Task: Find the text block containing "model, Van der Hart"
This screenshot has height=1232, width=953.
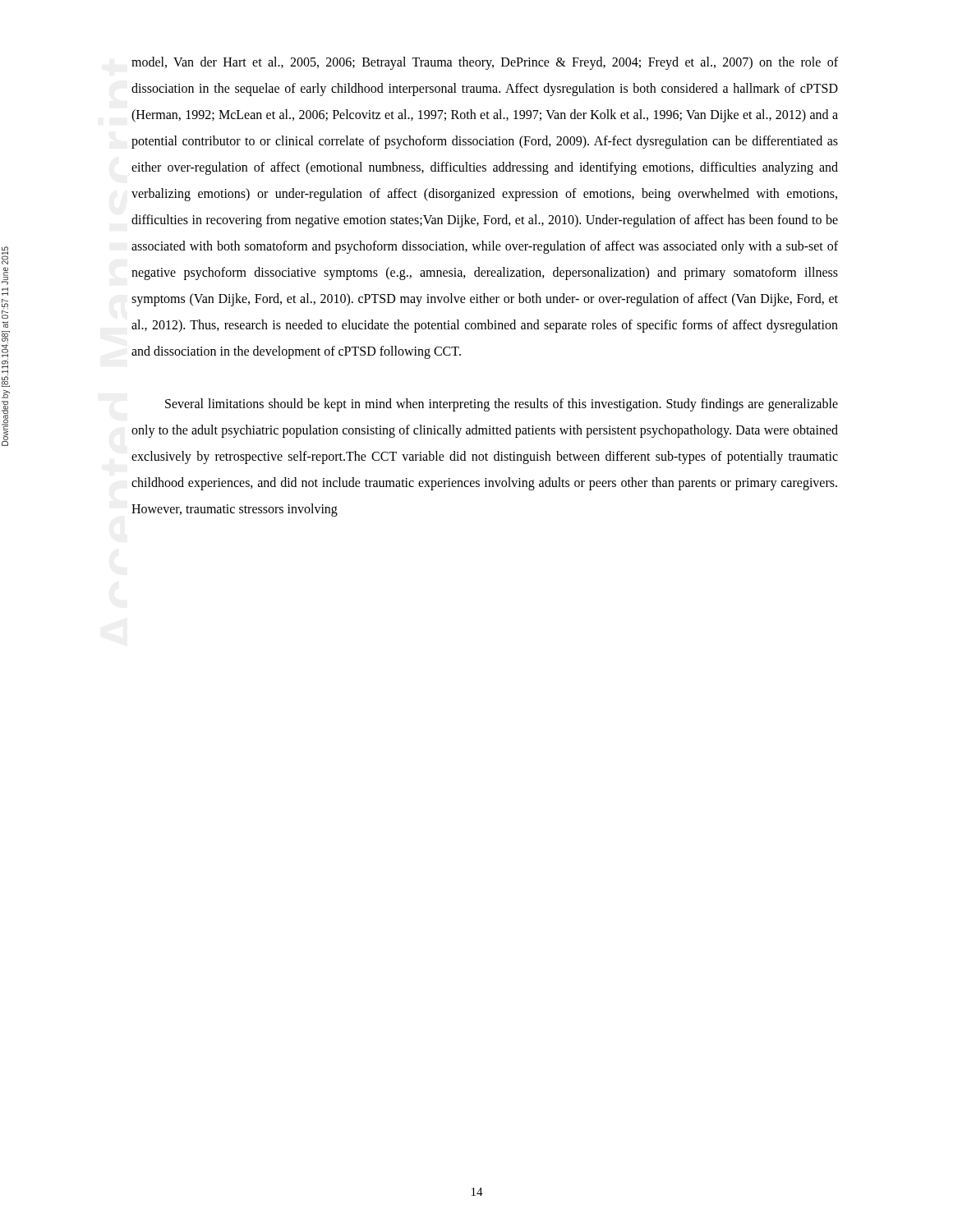Action: (x=485, y=207)
